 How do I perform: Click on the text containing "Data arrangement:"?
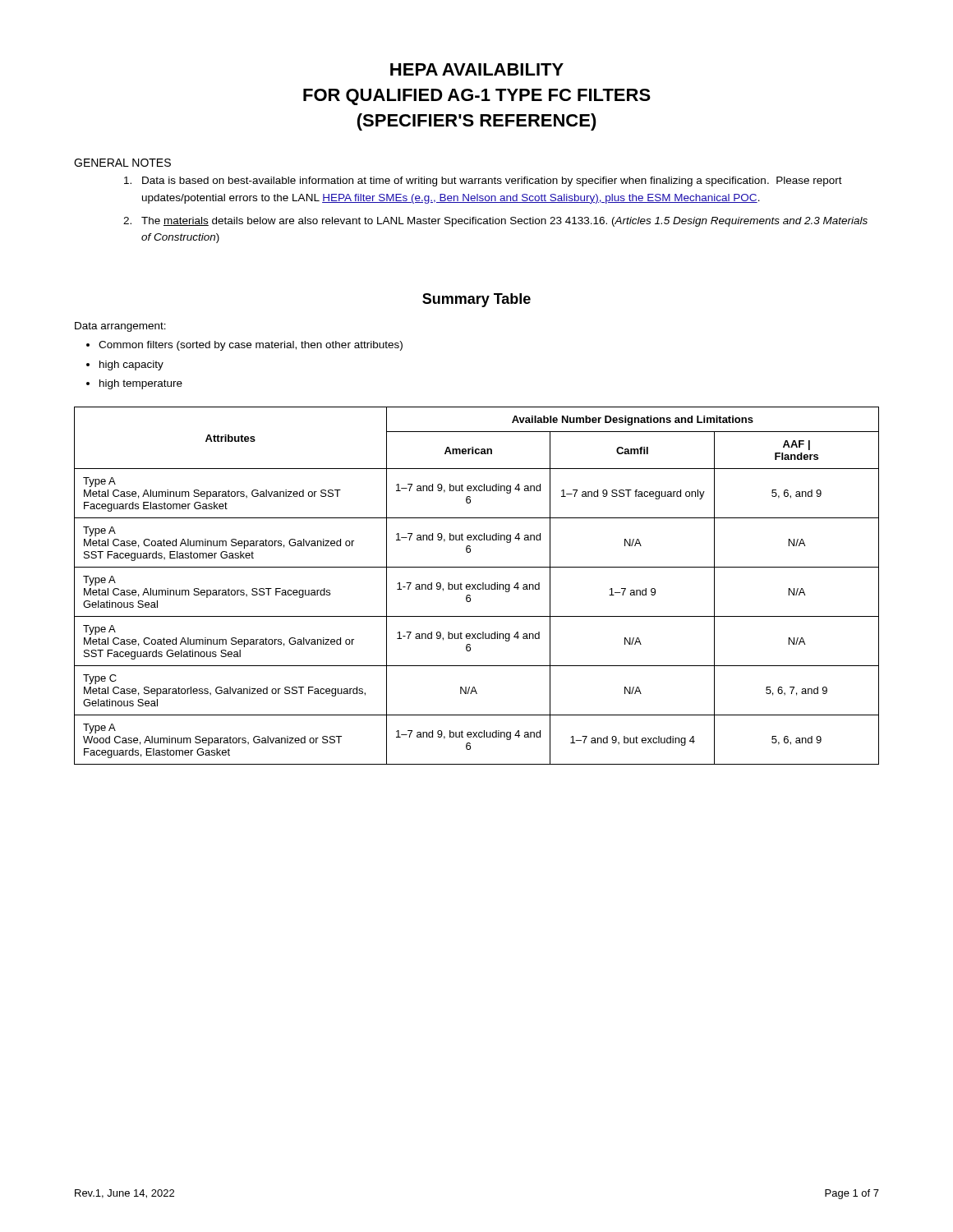[120, 326]
